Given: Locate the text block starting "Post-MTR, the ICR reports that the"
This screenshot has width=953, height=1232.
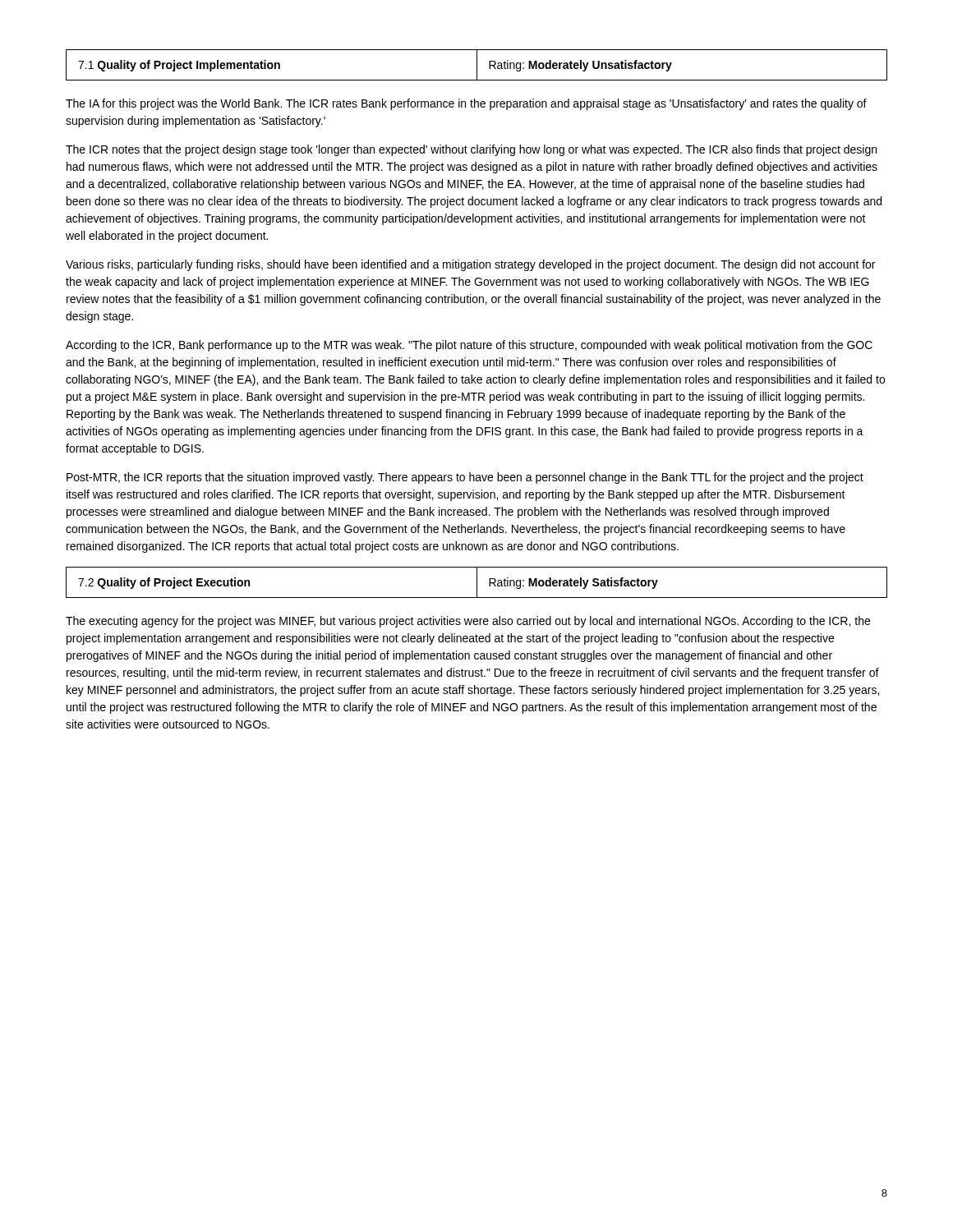Looking at the screenshot, I should [464, 512].
